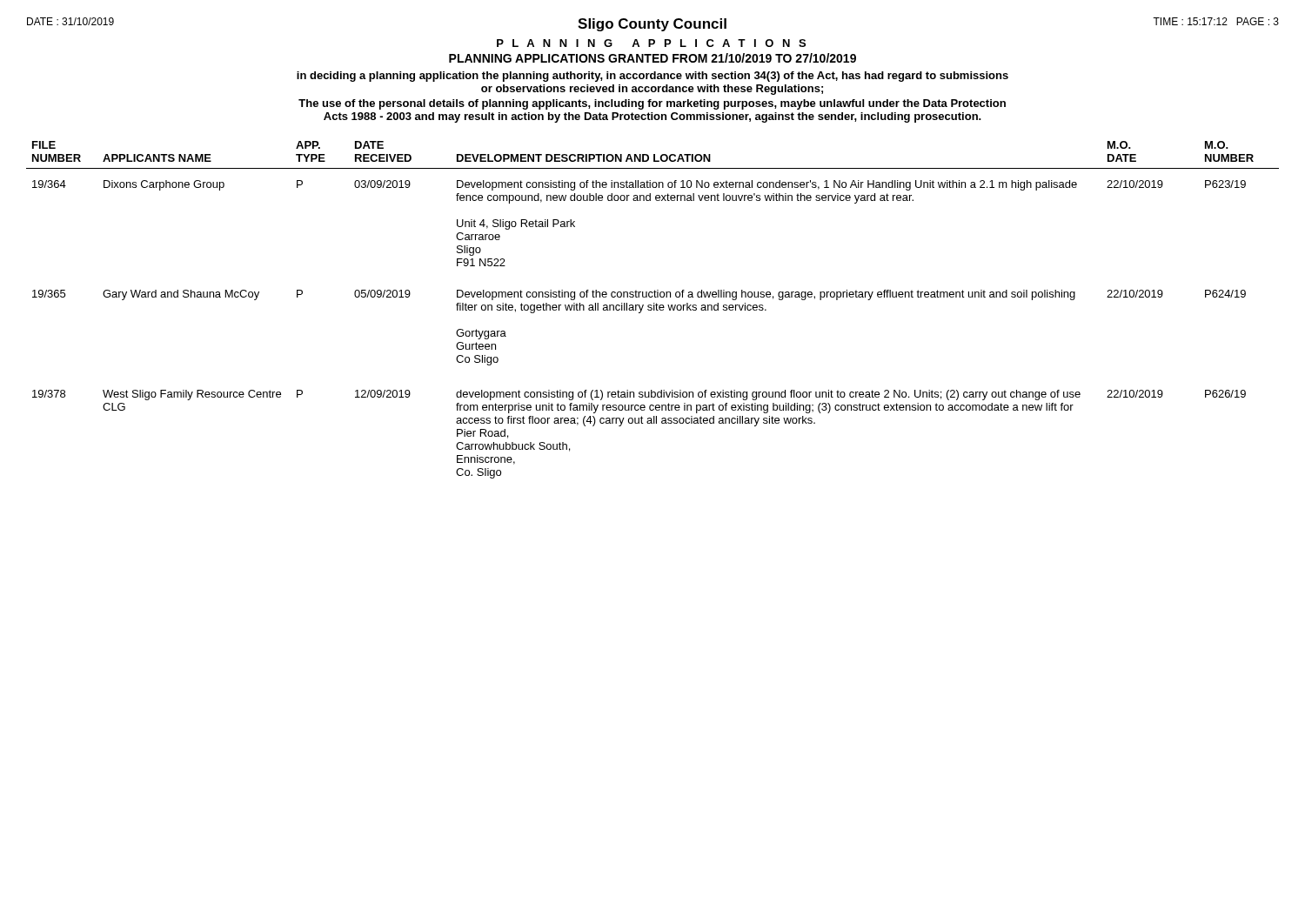Click on the table containing "Development consisting of the construction"
Viewport: 1305px width, 924px height.
tap(652, 308)
